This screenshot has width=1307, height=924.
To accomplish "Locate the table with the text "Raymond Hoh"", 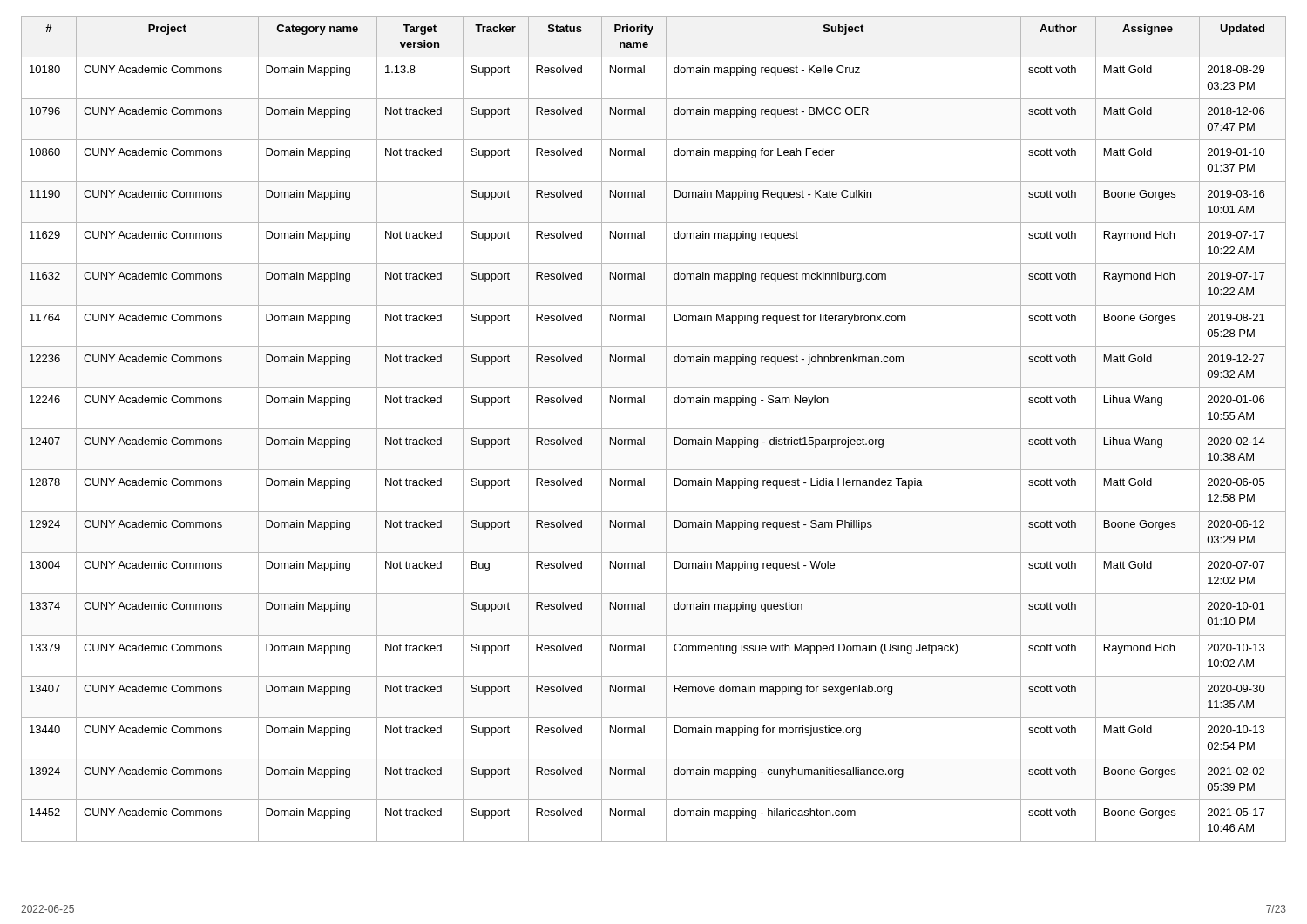I will coord(654,429).
